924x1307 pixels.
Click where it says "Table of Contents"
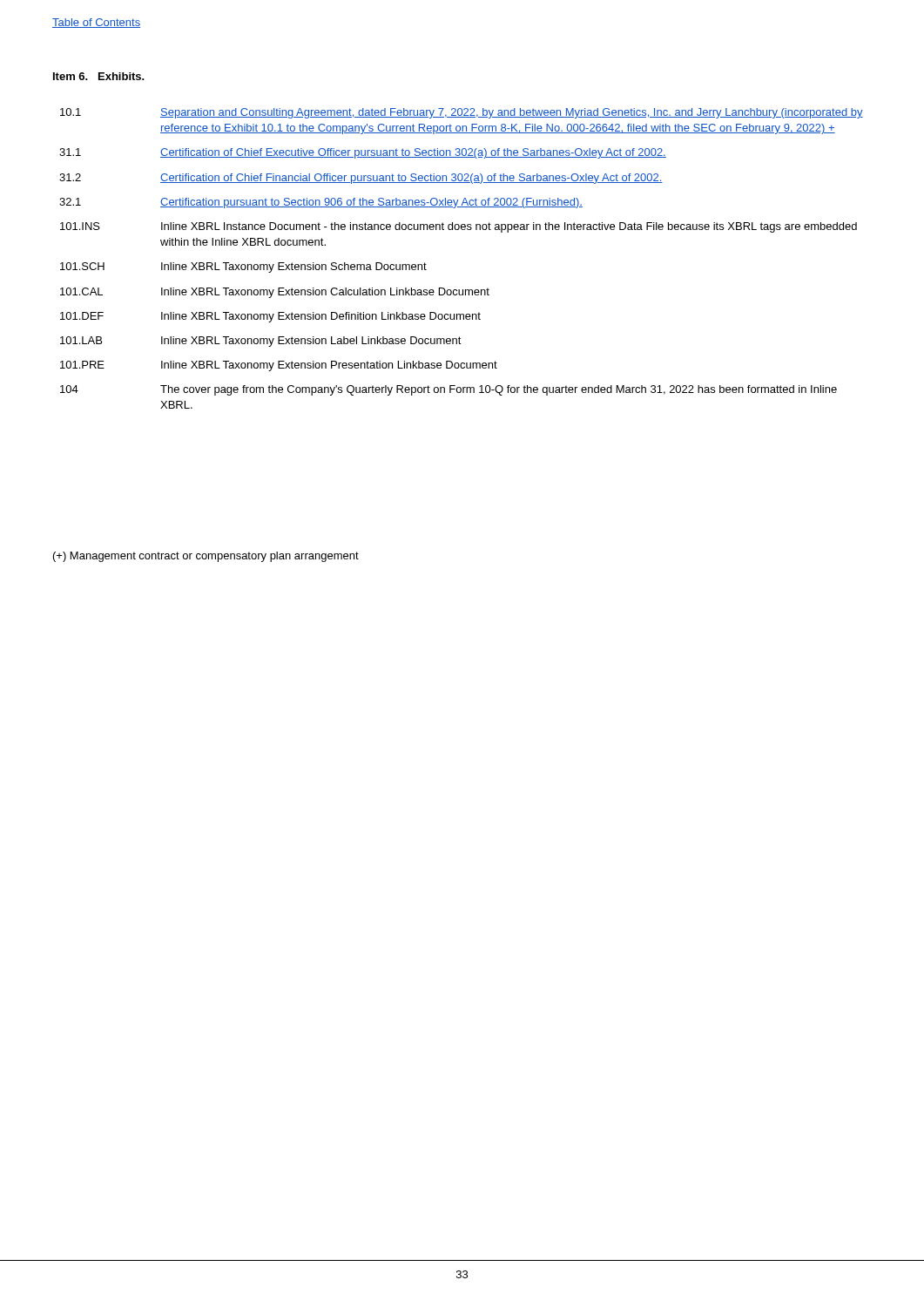[x=96, y=22]
